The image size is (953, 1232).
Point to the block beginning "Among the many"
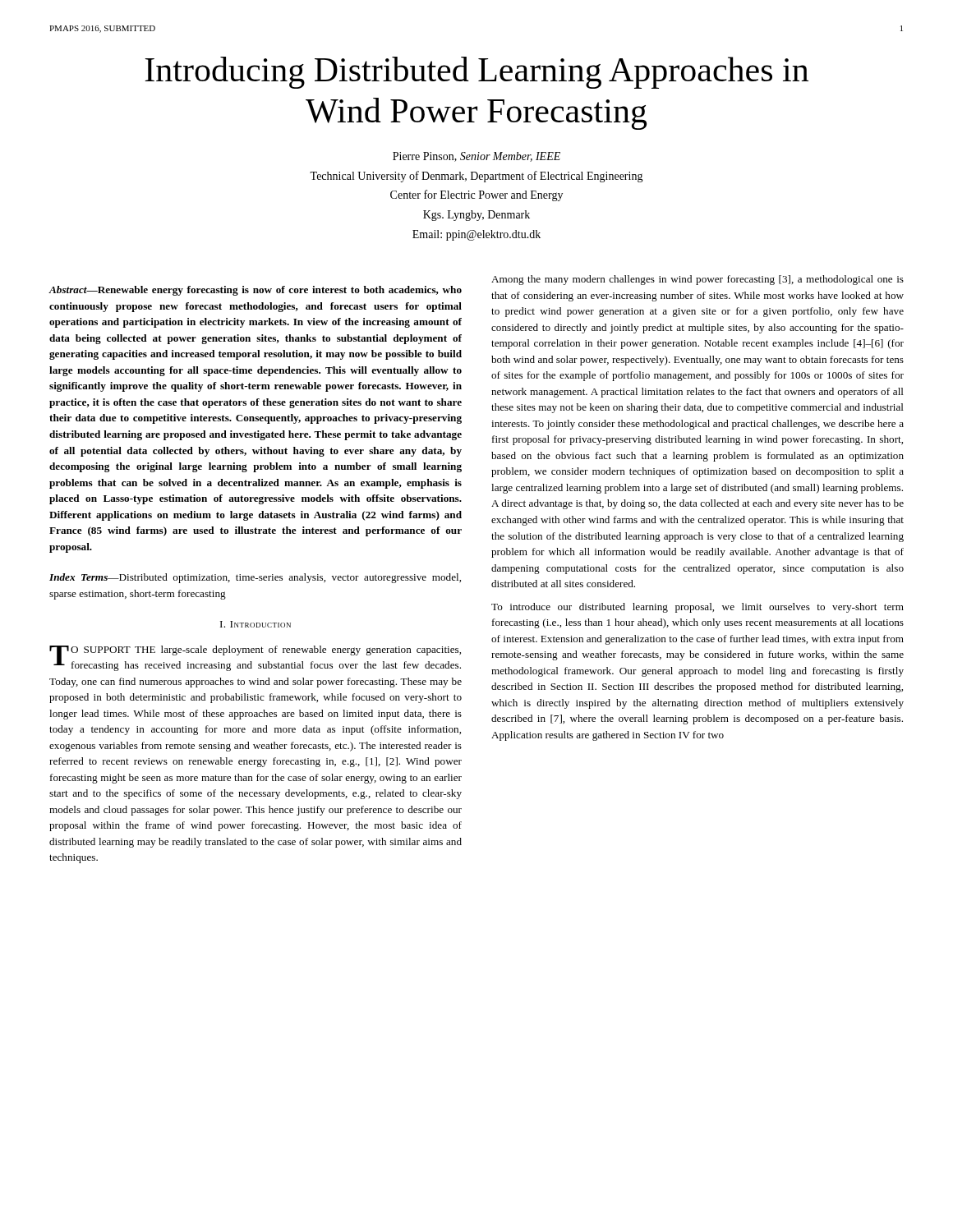click(698, 431)
